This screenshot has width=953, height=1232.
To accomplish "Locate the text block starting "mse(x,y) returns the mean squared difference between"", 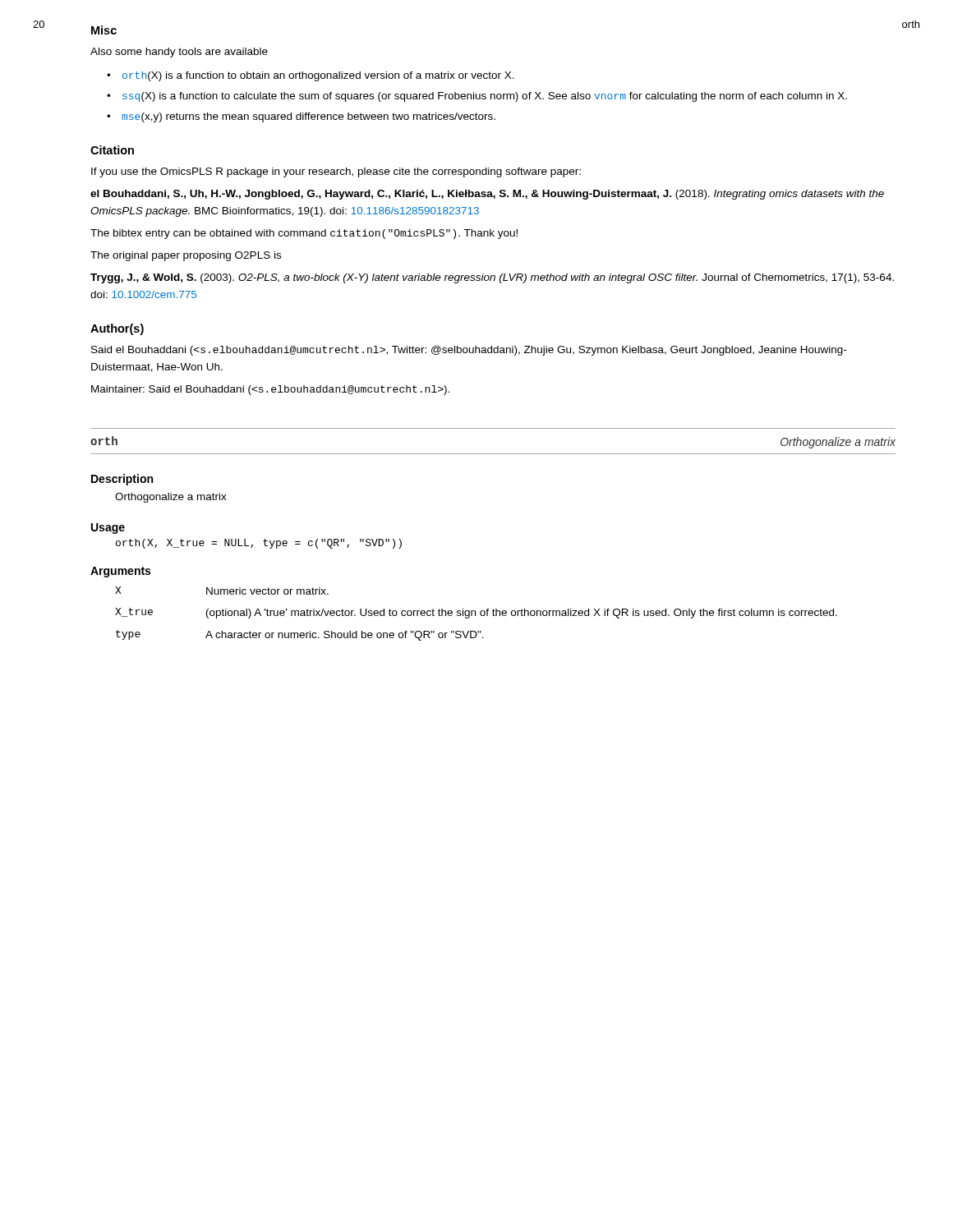I will pyautogui.click(x=309, y=117).
